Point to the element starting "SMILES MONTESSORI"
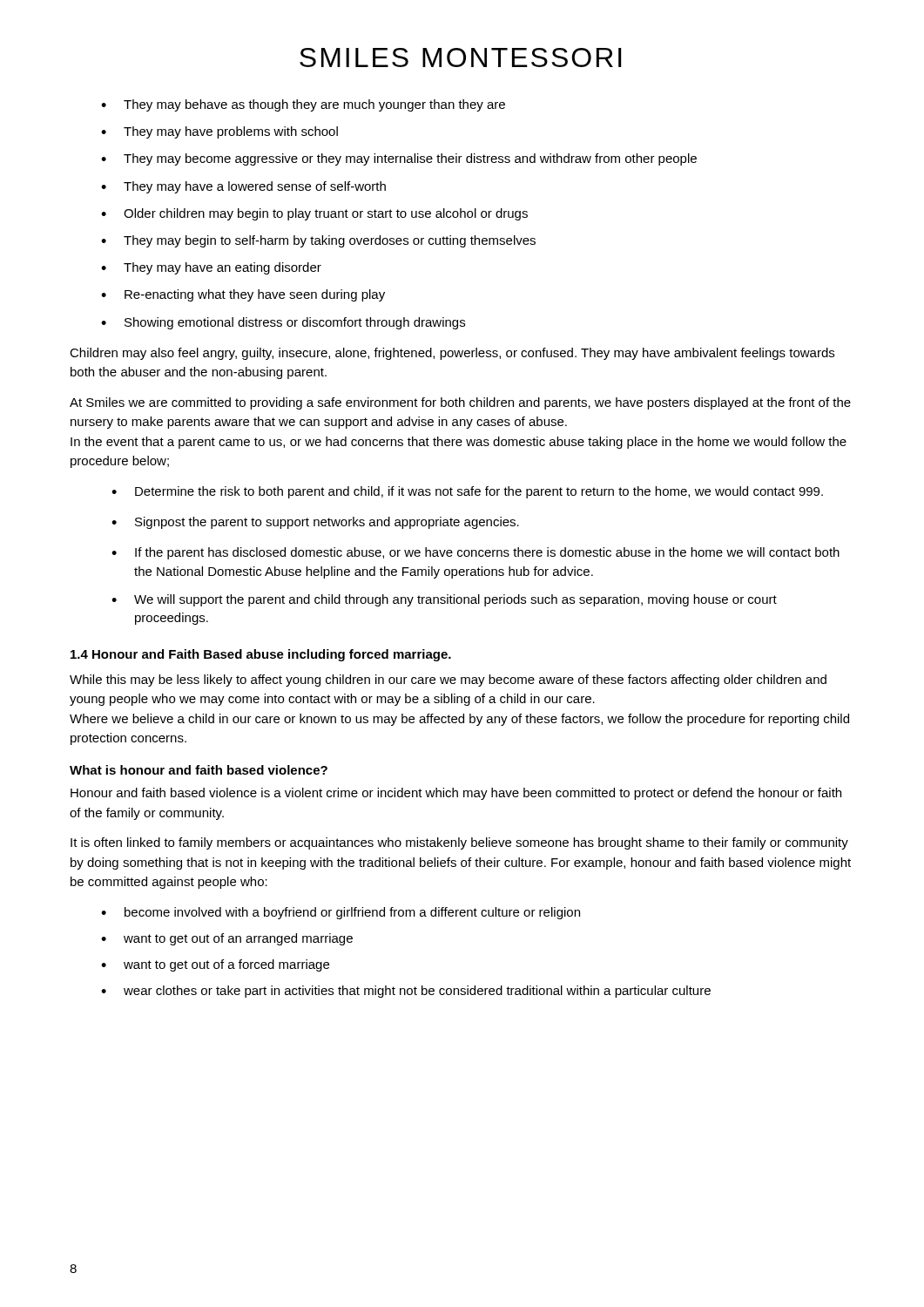The height and width of the screenshot is (1307, 924). pos(462,58)
